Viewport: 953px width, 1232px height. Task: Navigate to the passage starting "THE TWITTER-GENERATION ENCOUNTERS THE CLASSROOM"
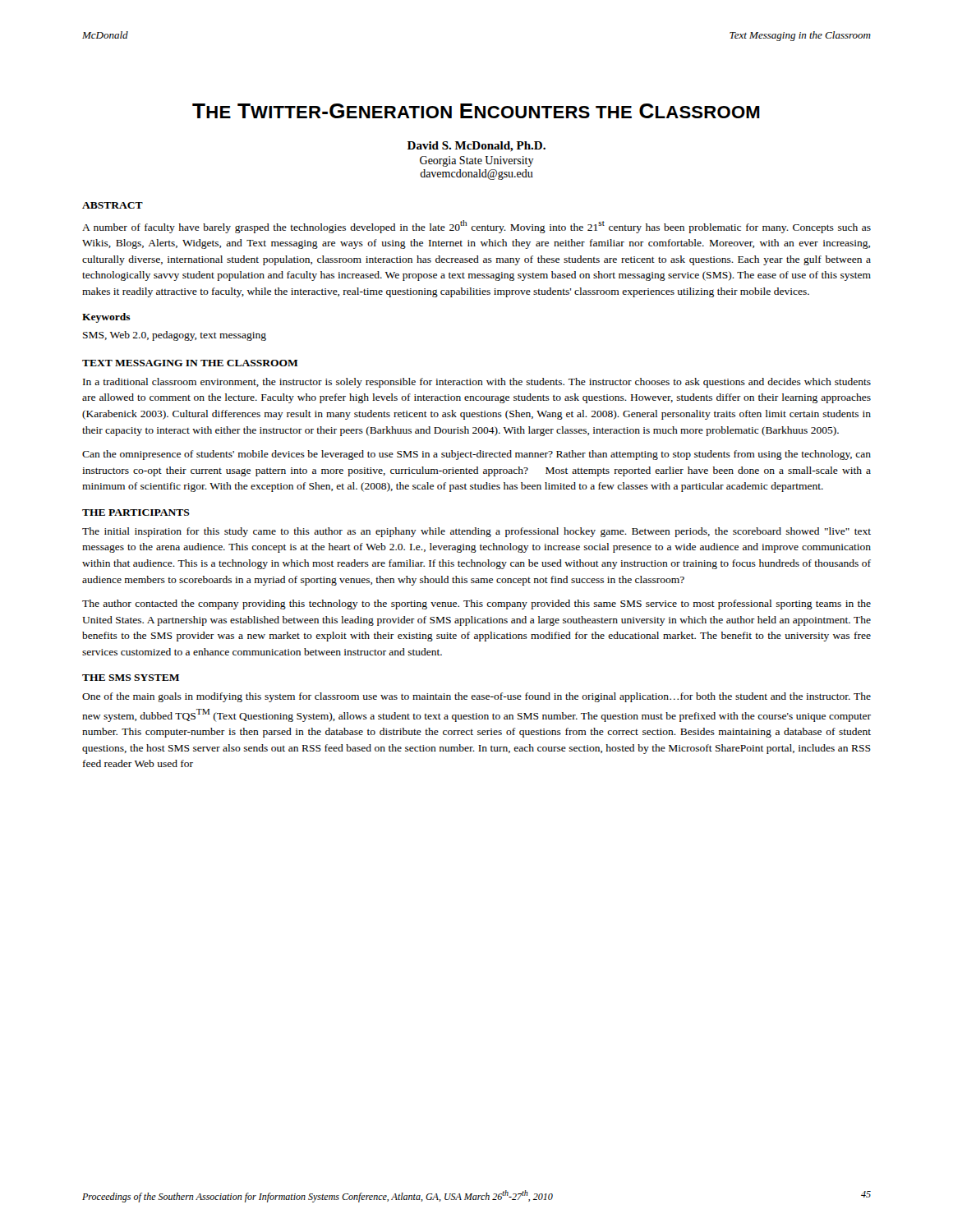point(476,111)
